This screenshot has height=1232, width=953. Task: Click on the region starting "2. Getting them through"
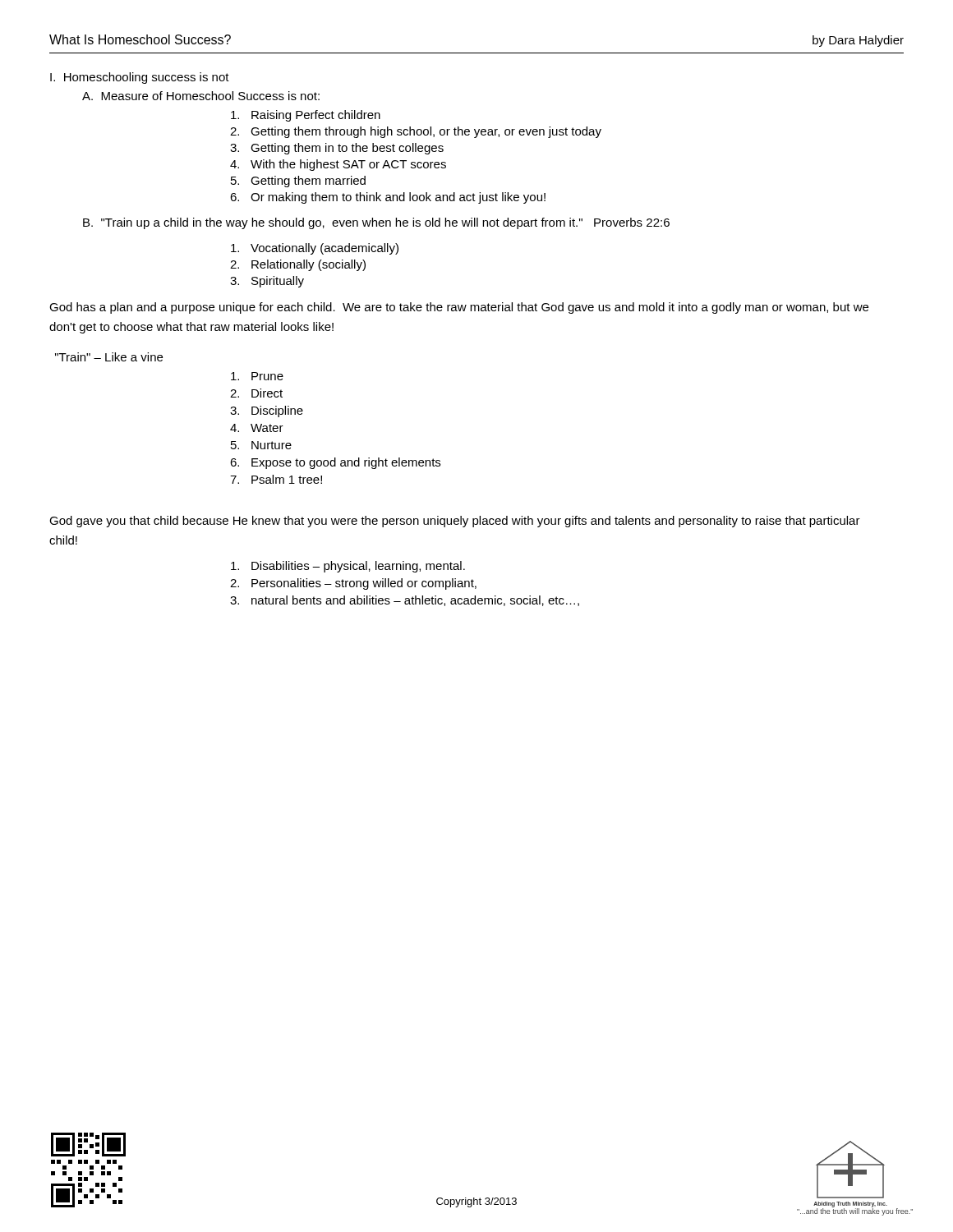pyautogui.click(x=416, y=131)
